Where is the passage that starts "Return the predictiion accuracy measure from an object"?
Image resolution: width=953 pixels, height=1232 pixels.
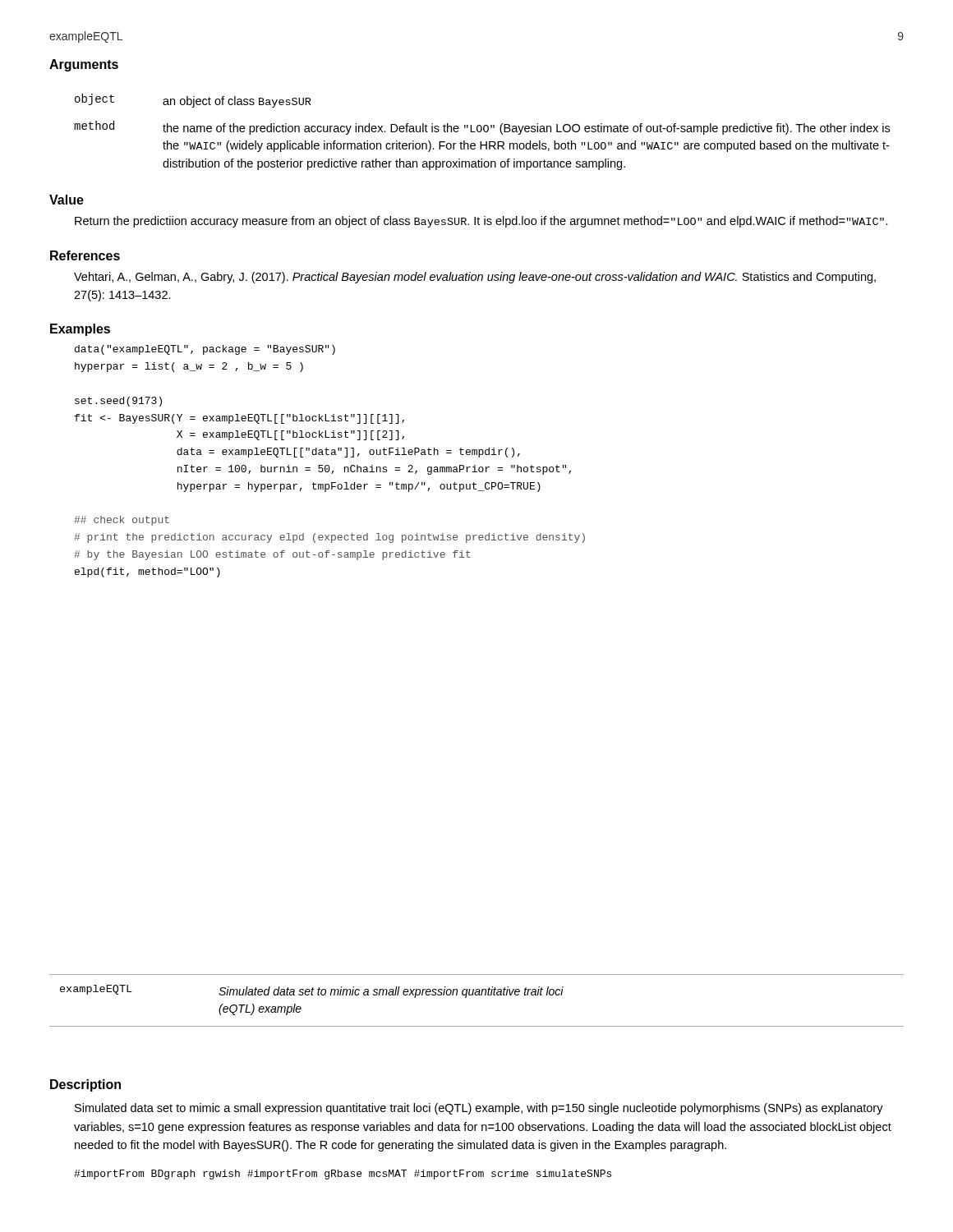[x=481, y=221]
